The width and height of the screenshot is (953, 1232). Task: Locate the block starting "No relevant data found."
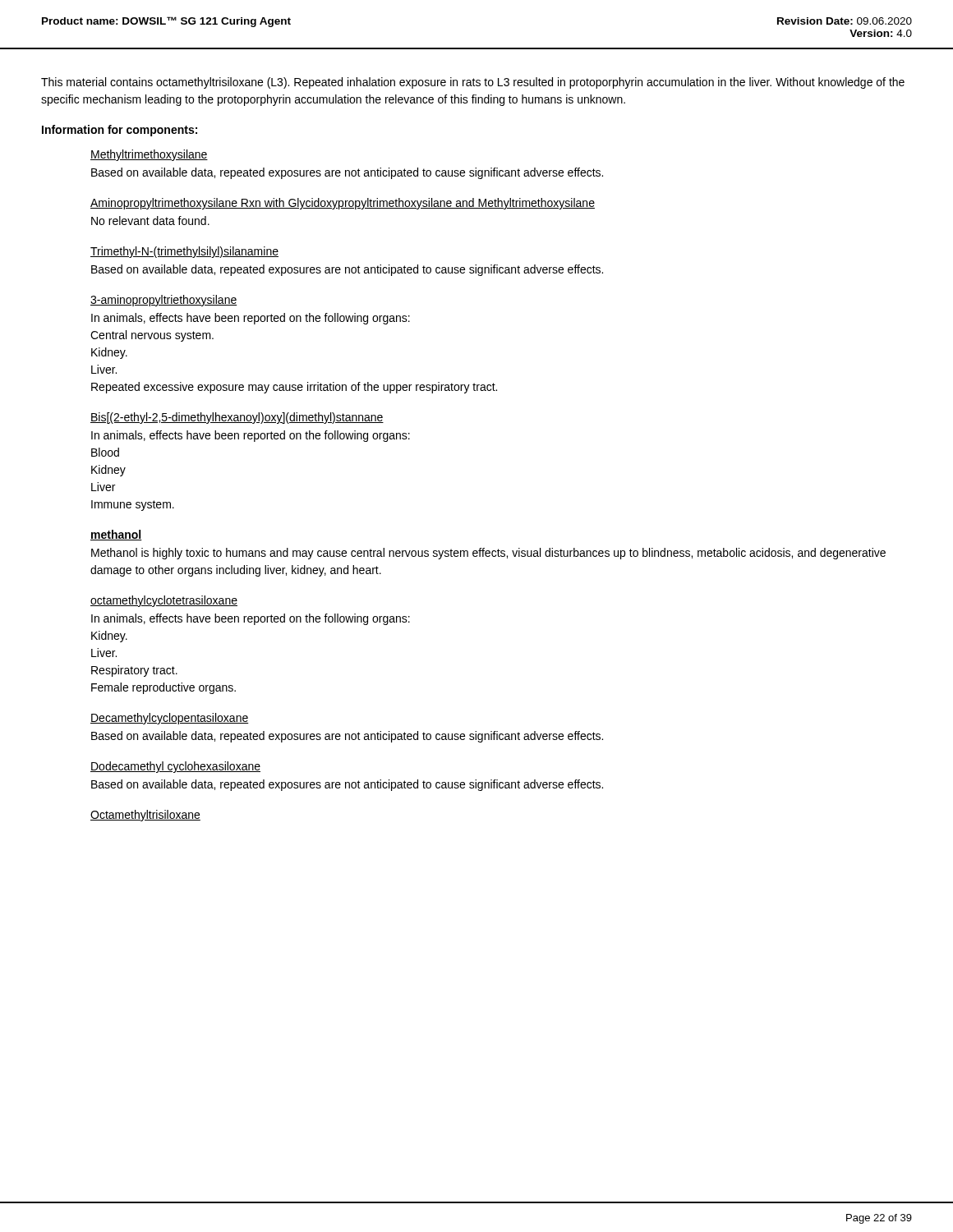(150, 221)
